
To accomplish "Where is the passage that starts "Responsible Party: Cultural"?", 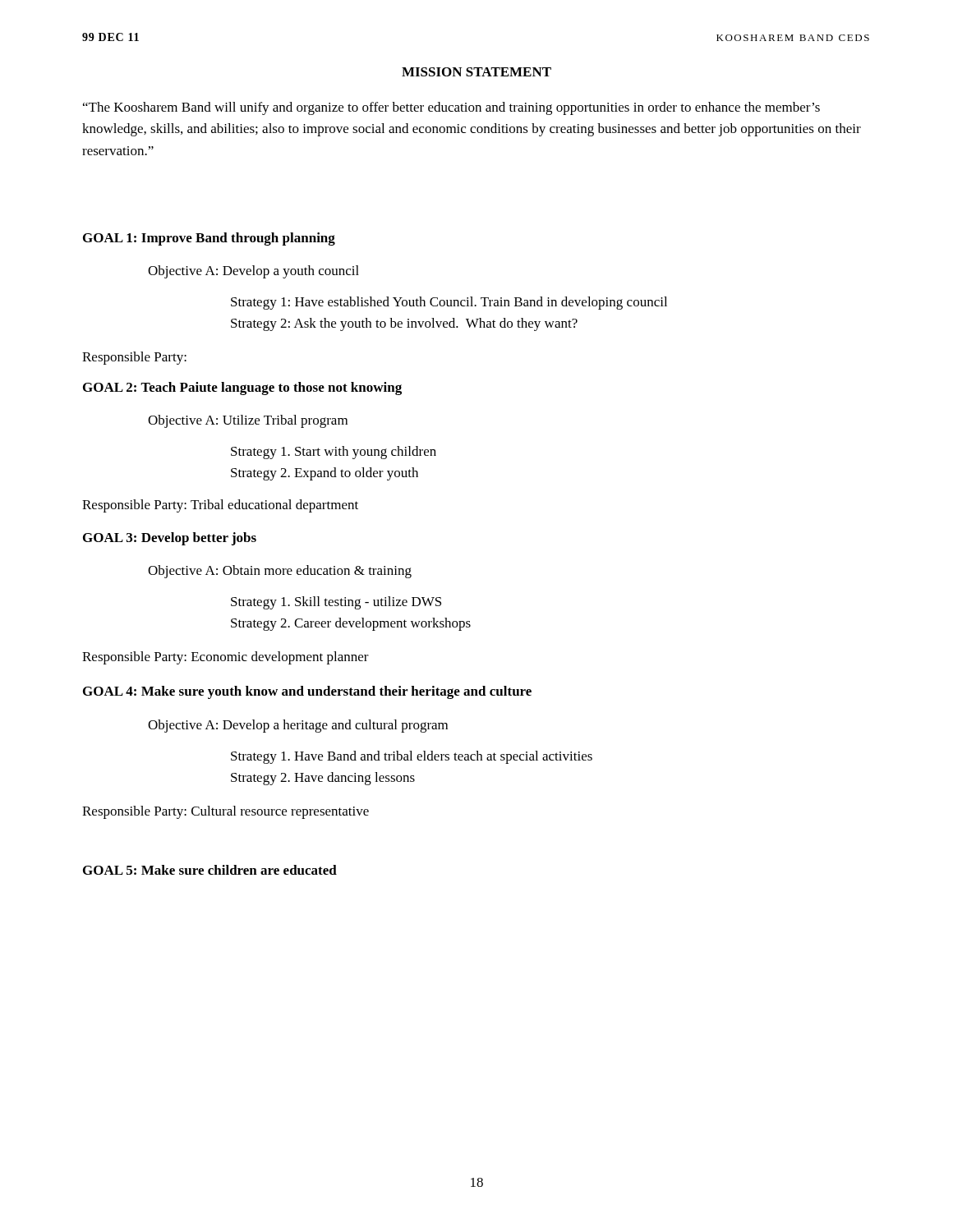I will tap(226, 811).
